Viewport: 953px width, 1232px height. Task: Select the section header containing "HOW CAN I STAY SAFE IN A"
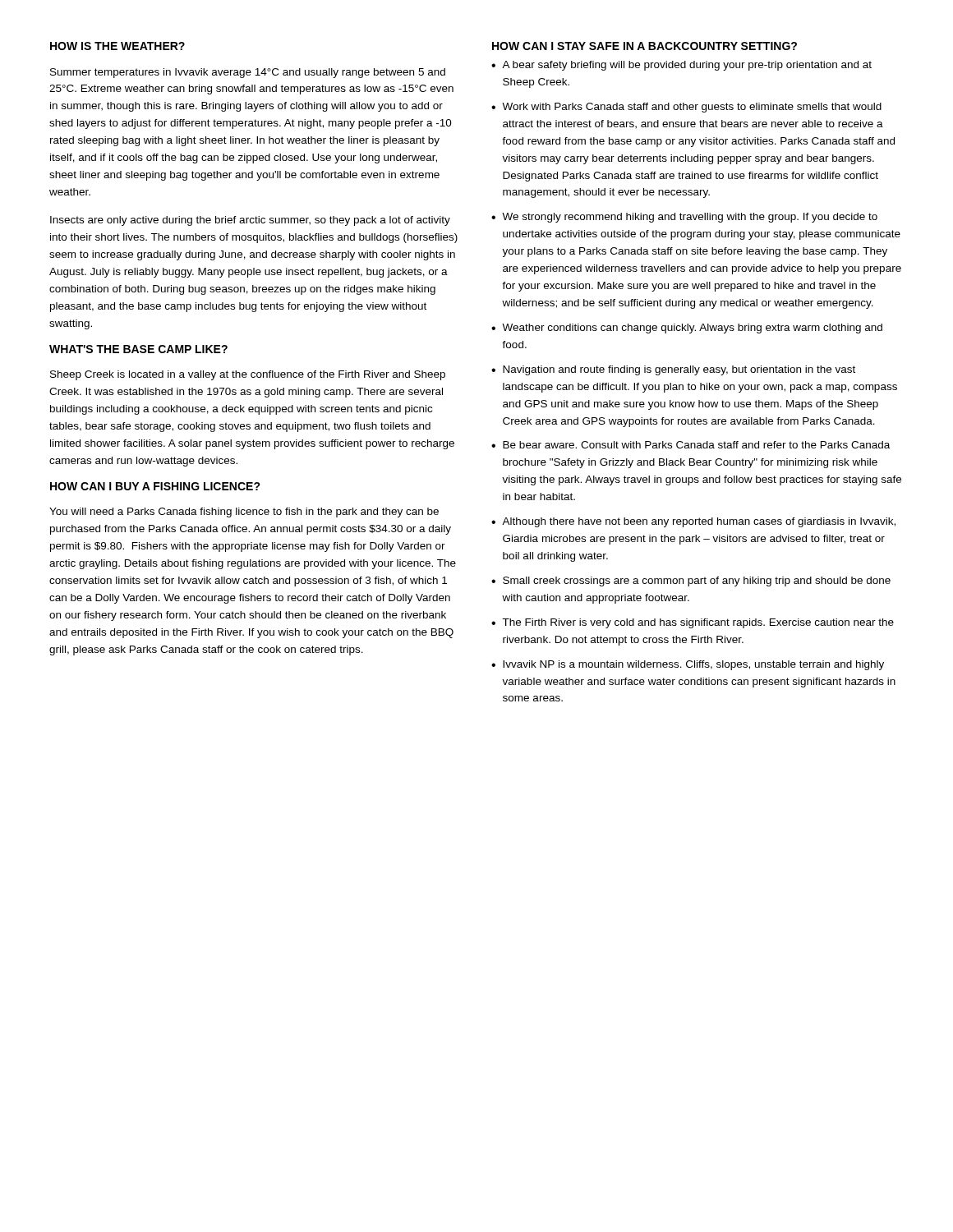point(698,46)
